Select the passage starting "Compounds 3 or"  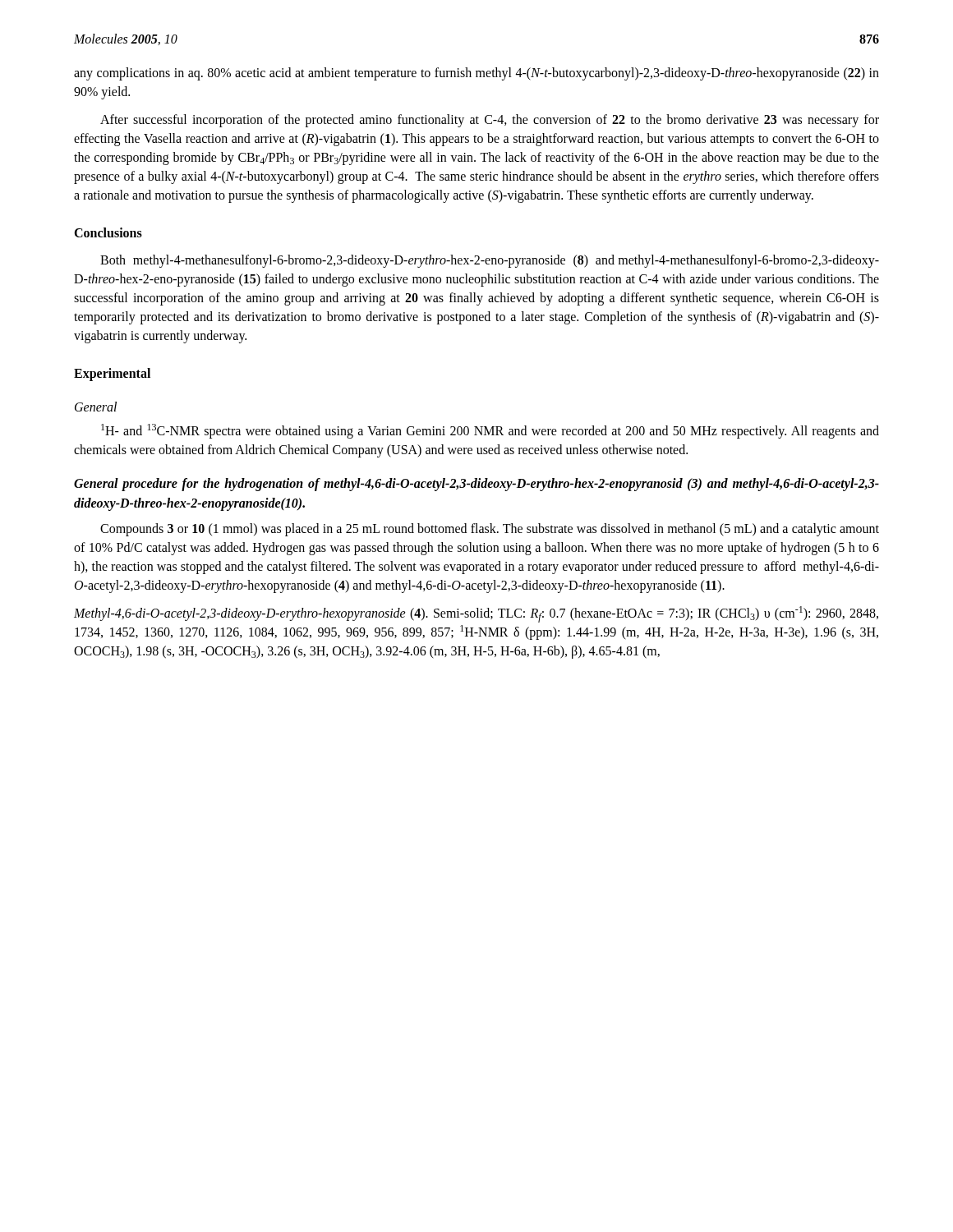pos(476,557)
